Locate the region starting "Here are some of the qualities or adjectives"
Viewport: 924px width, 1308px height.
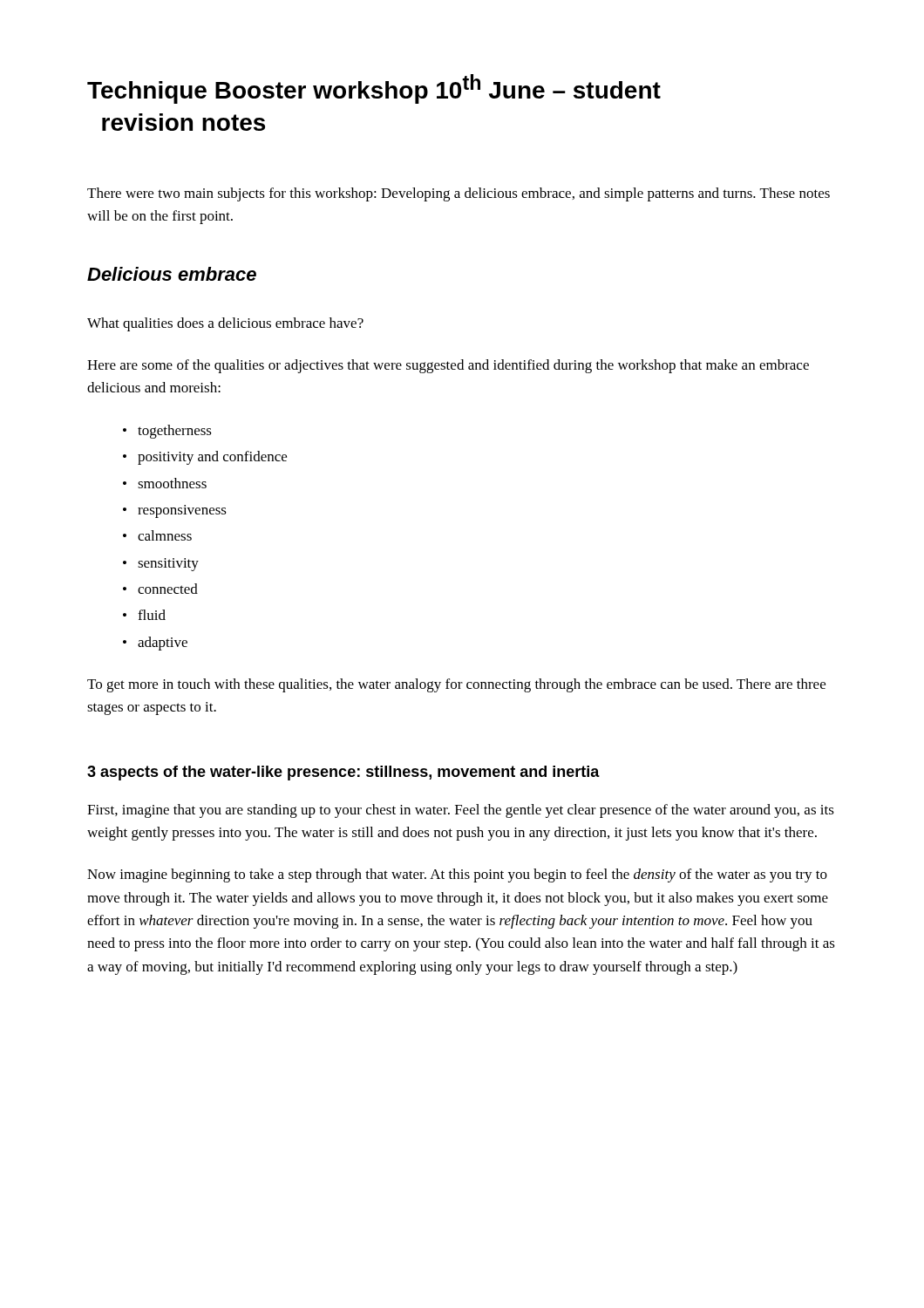coord(448,377)
